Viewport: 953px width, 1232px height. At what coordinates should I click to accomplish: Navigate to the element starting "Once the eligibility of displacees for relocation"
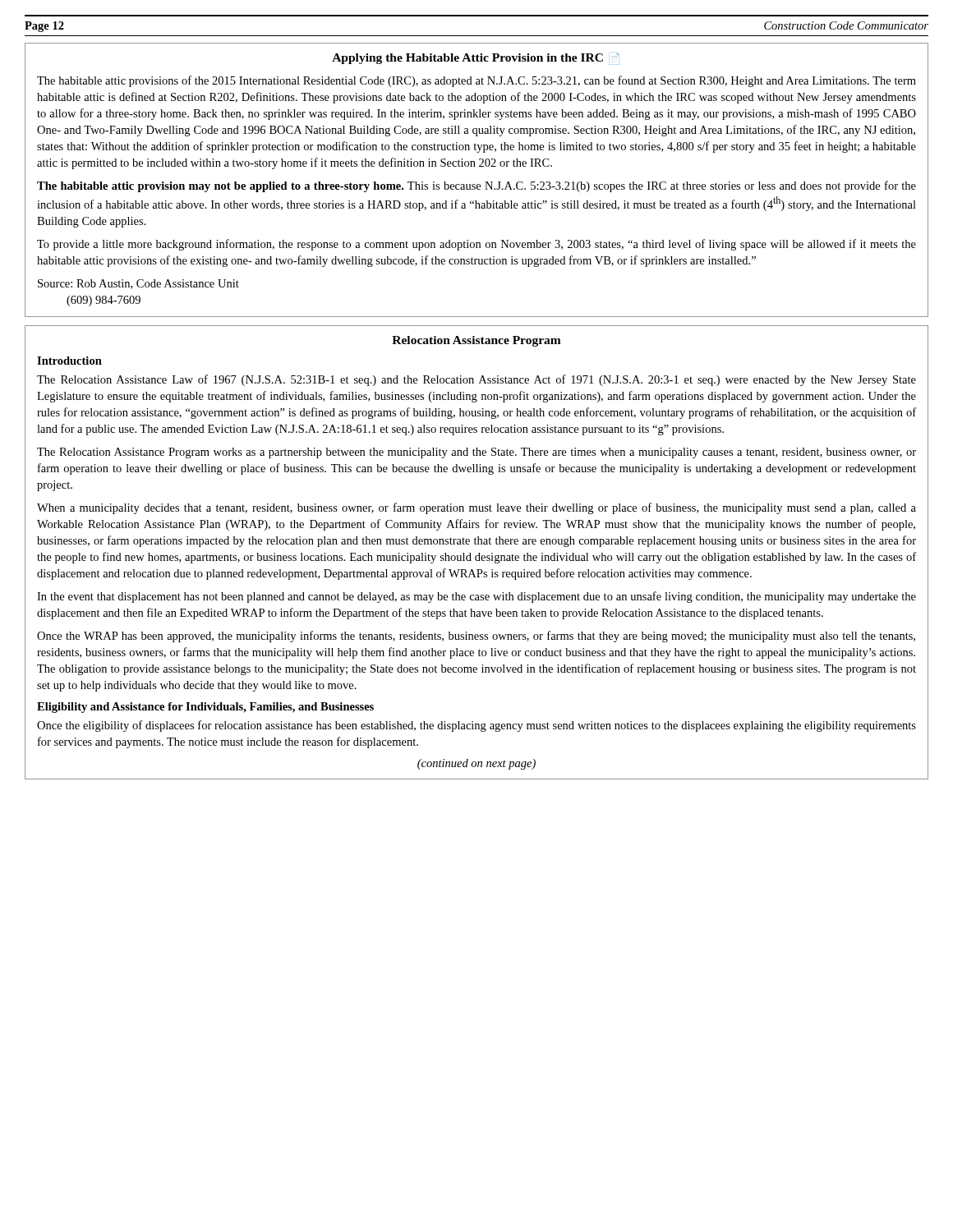tap(476, 734)
